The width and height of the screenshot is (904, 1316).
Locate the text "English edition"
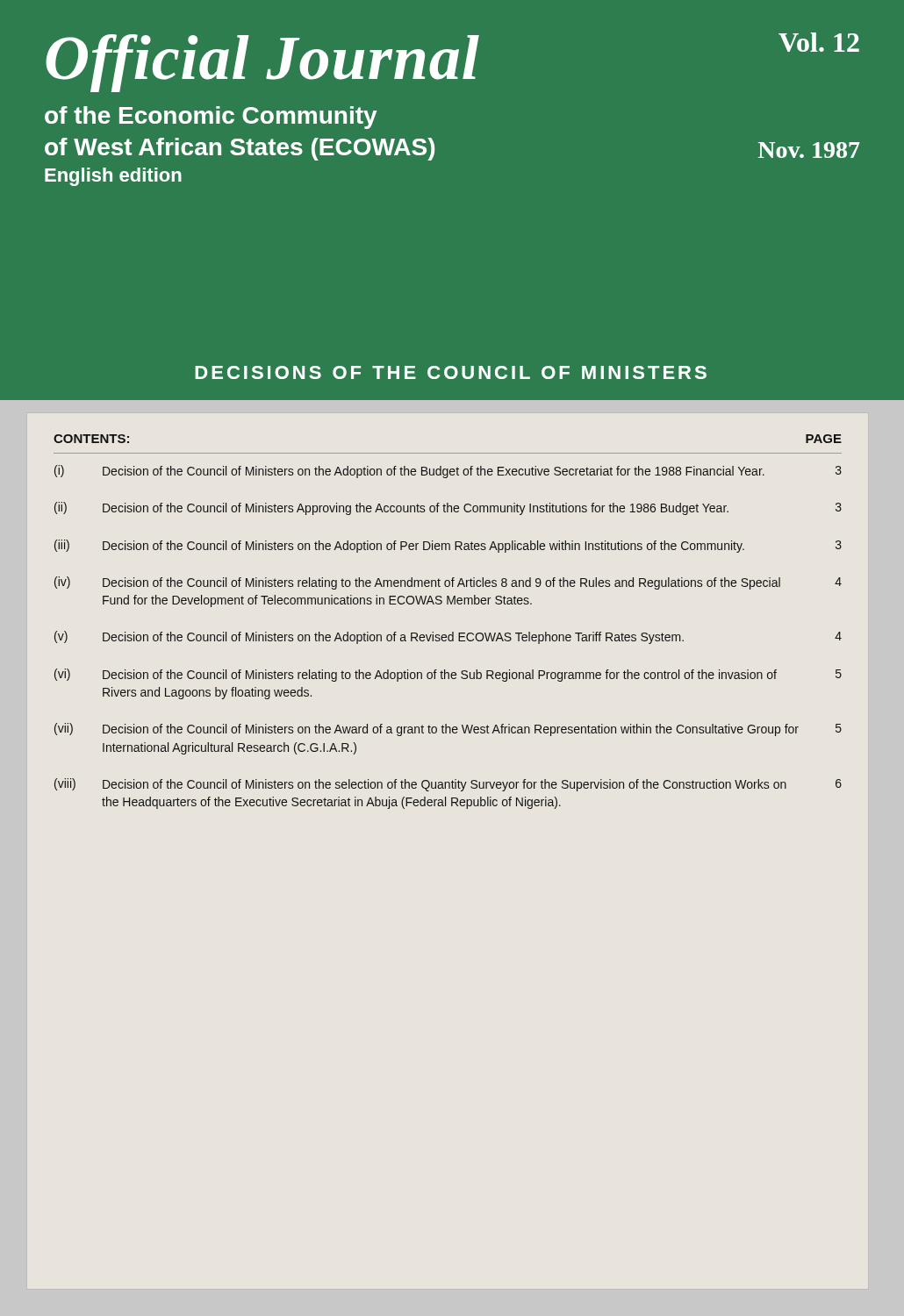(x=113, y=175)
